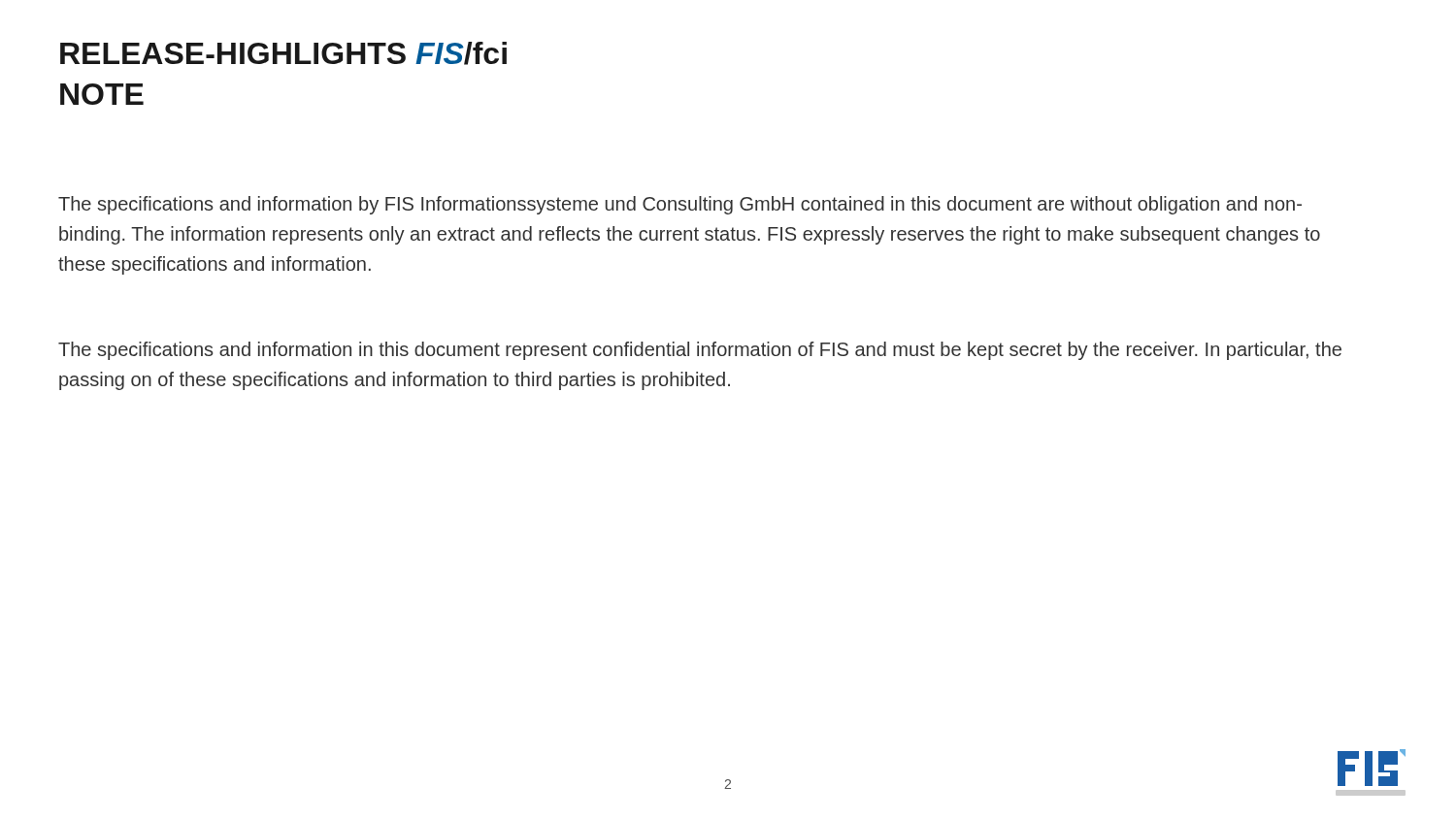Viewport: 1456px width, 819px height.
Task: Find the text block that says "The specifications and information in"
Action: pos(700,364)
